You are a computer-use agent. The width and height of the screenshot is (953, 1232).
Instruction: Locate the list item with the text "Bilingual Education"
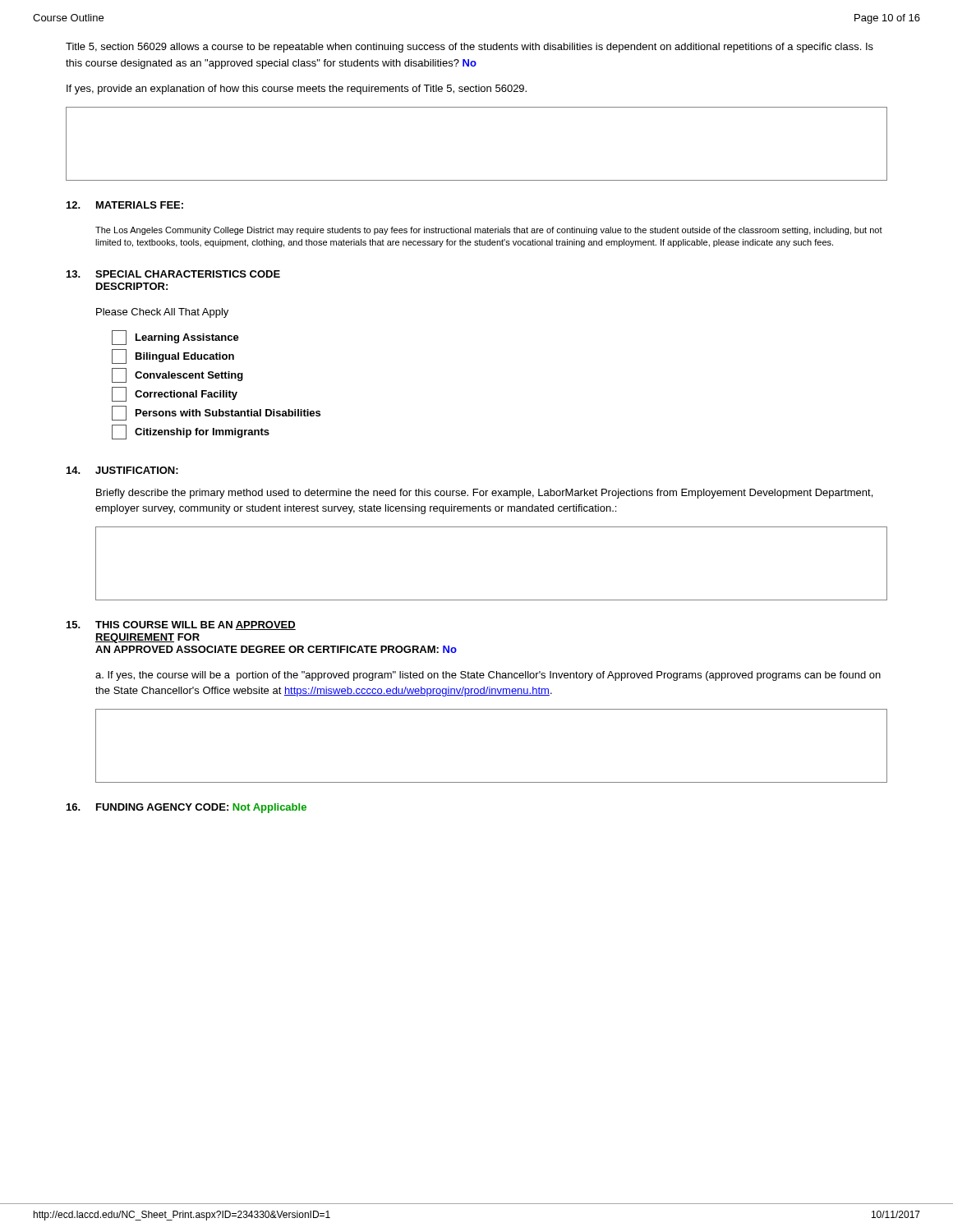(173, 356)
